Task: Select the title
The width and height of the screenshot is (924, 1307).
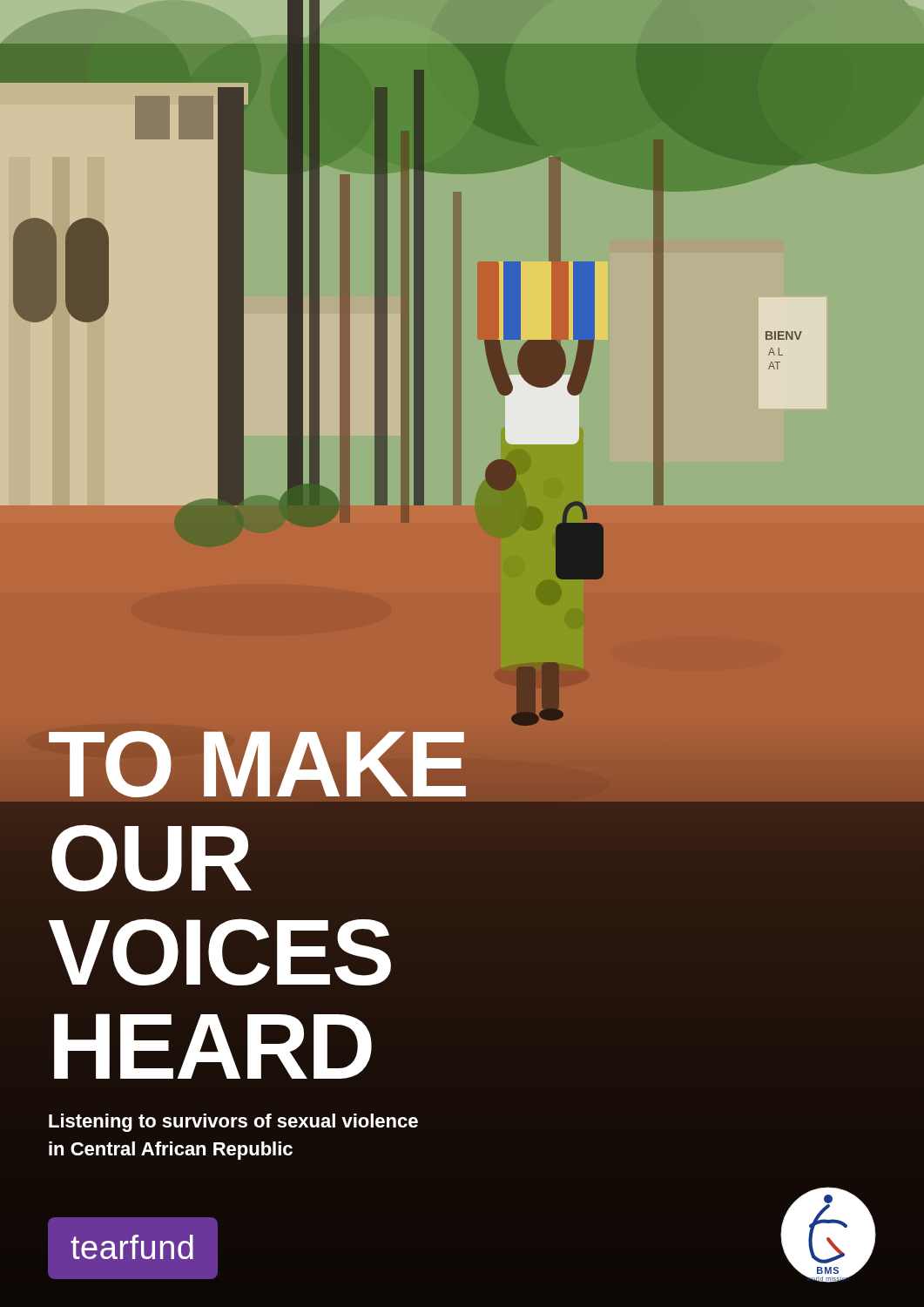Action: pyautogui.click(x=353, y=905)
